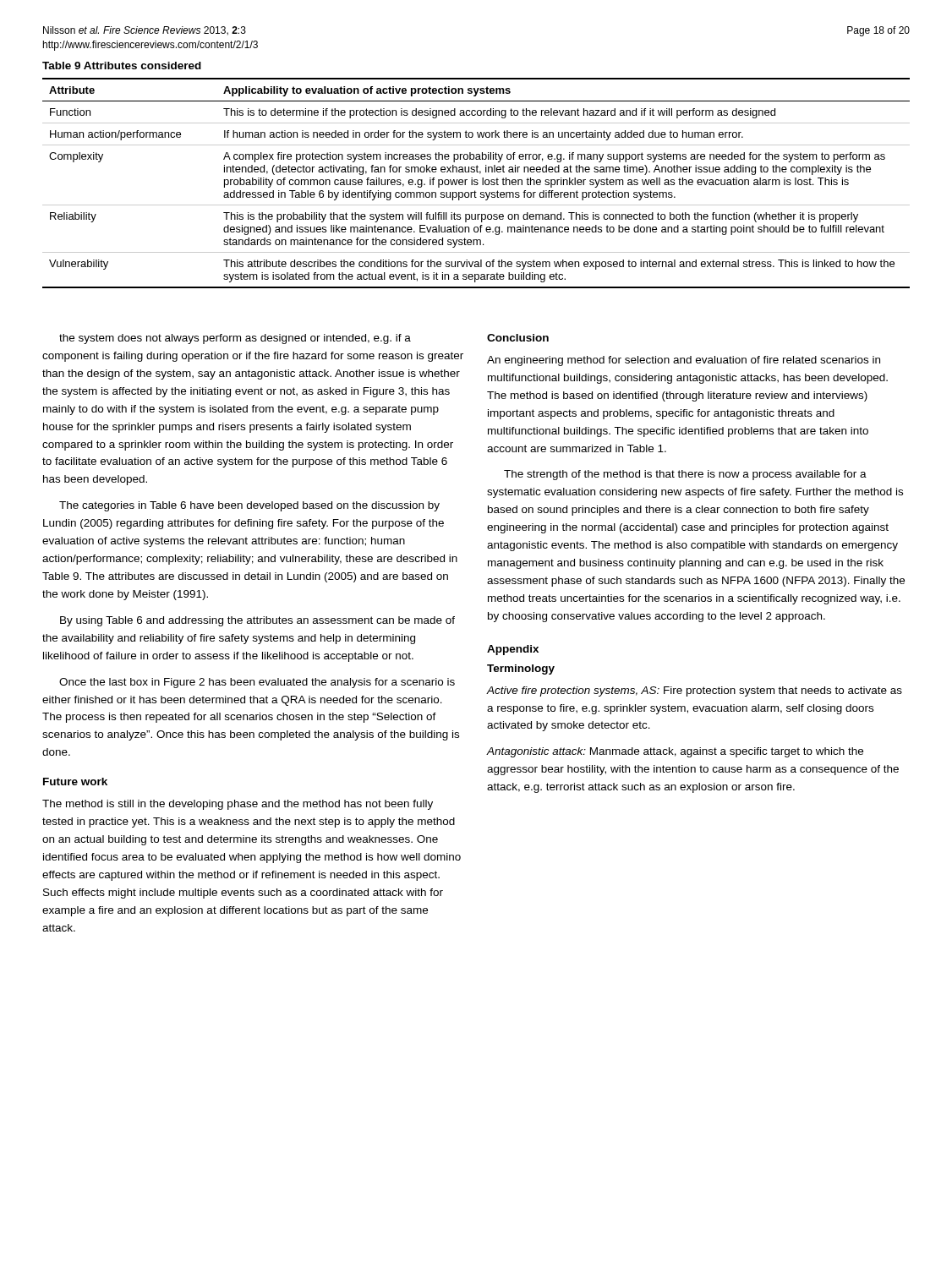Click the passage that begins "The method is still in the"
The image size is (952, 1268).
pyautogui.click(x=254, y=866)
